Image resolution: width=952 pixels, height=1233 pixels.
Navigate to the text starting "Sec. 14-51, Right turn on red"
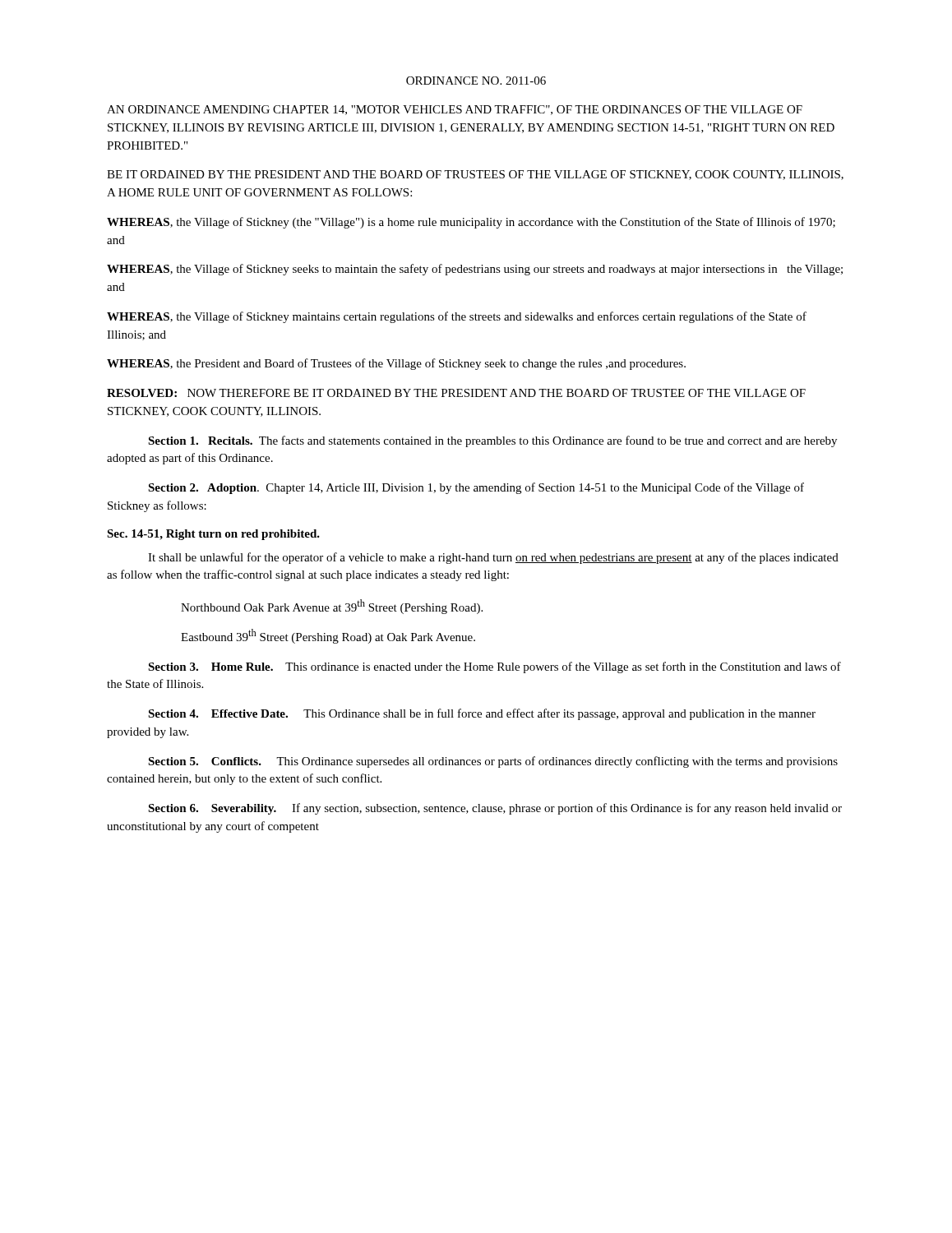tap(213, 533)
